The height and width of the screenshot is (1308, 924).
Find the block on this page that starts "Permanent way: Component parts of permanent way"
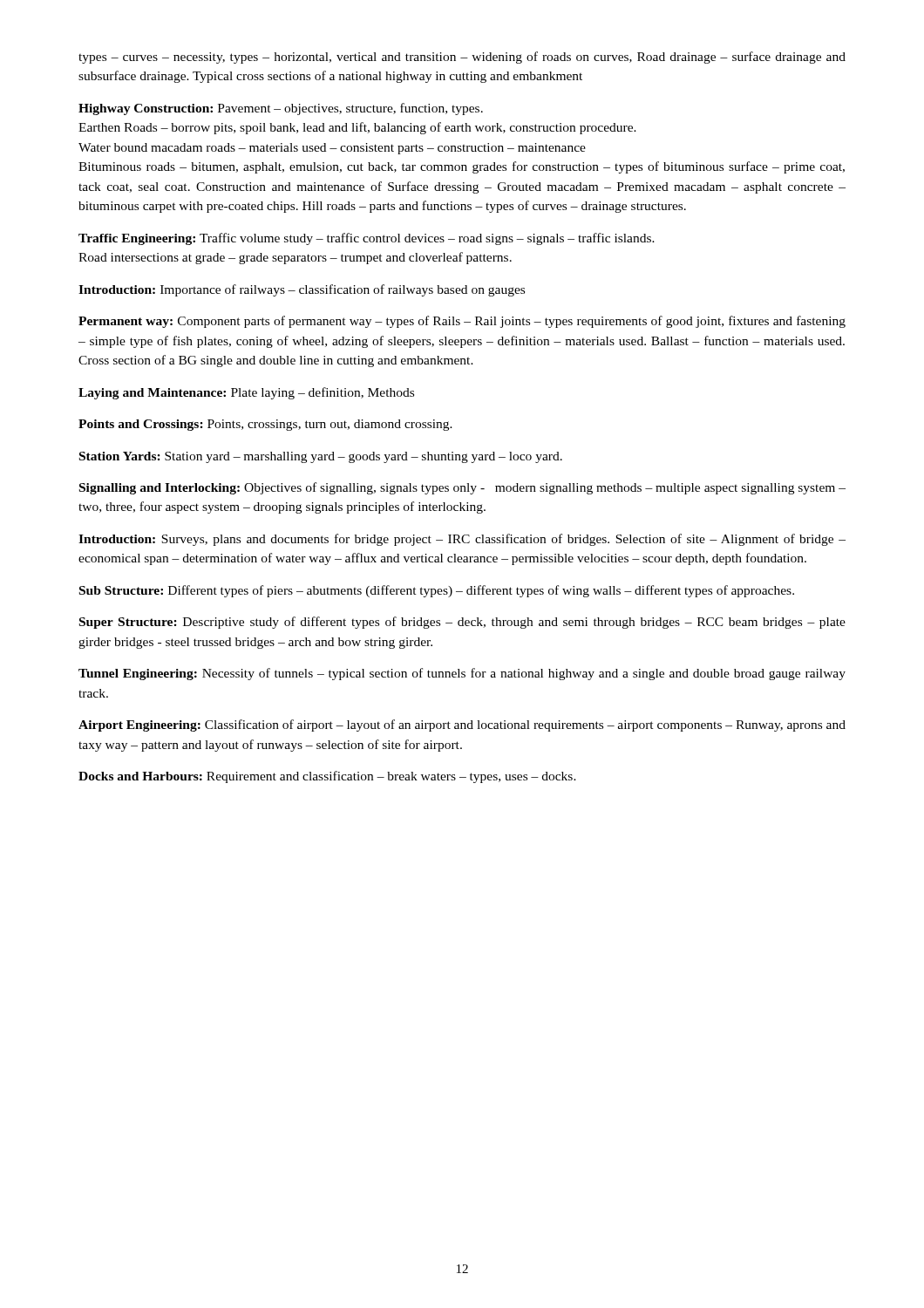(x=462, y=341)
